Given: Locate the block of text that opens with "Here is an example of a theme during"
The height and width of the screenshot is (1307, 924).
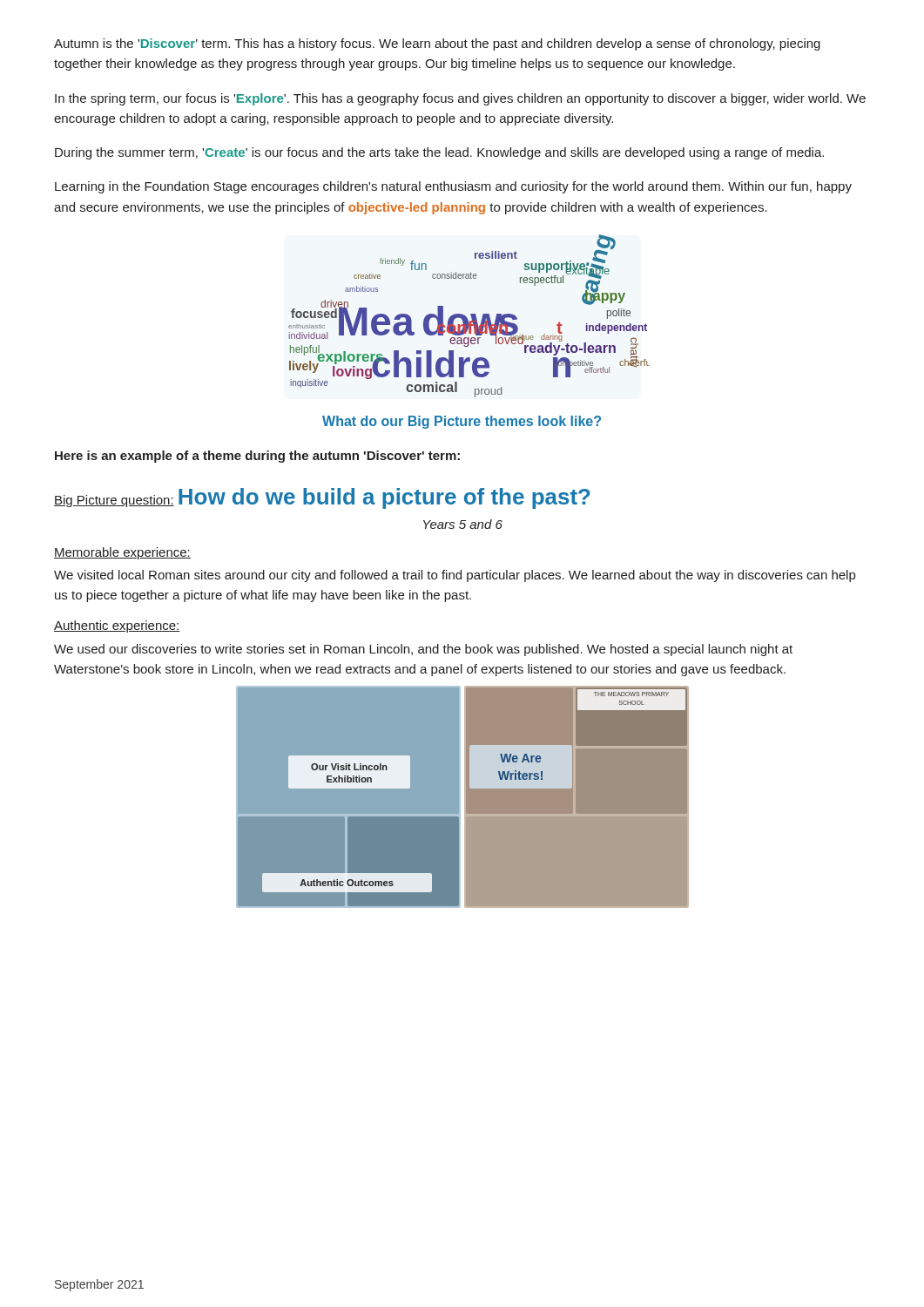Looking at the screenshot, I should point(257,455).
